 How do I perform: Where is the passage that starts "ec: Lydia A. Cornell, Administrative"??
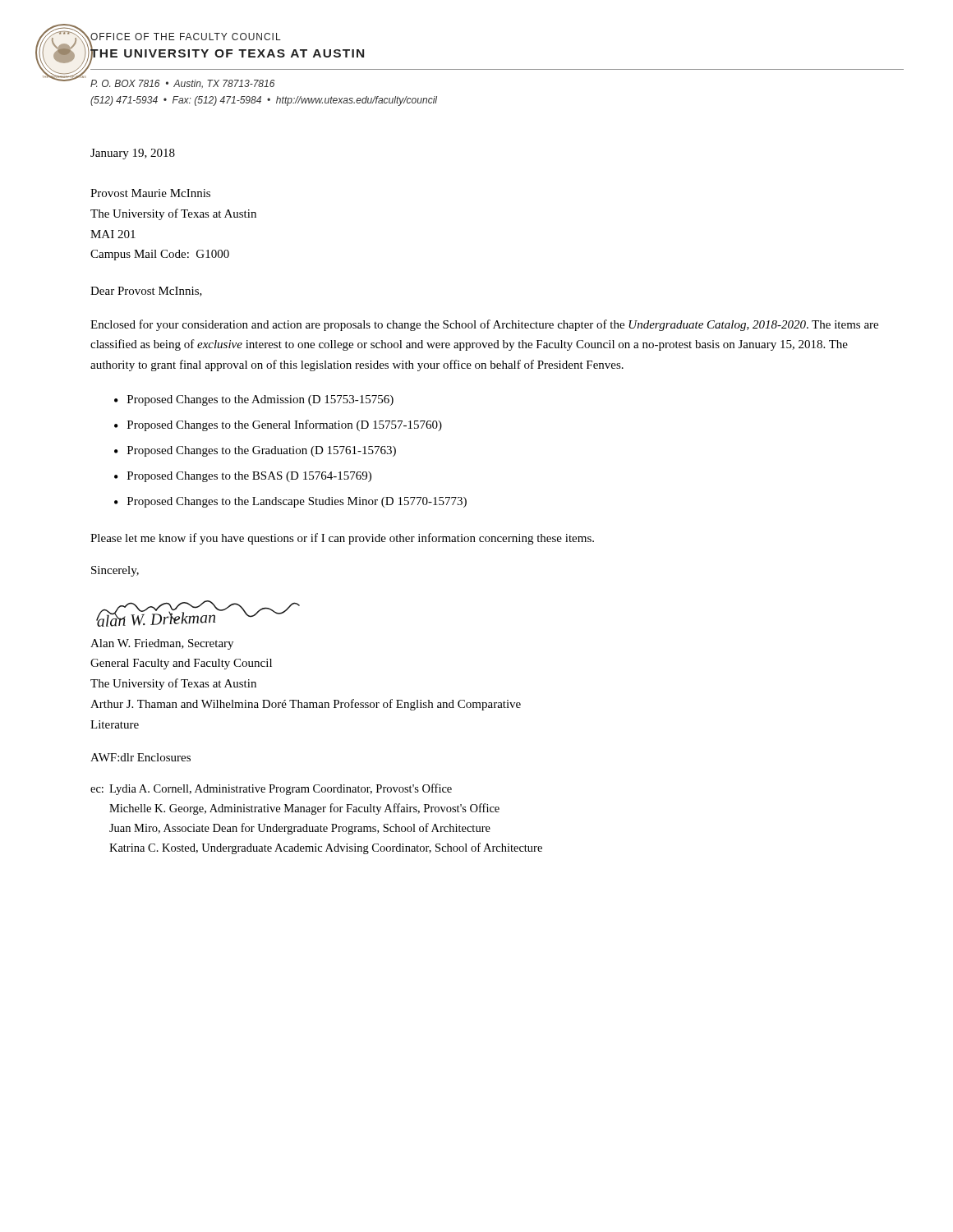pyautogui.click(x=316, y=819)
